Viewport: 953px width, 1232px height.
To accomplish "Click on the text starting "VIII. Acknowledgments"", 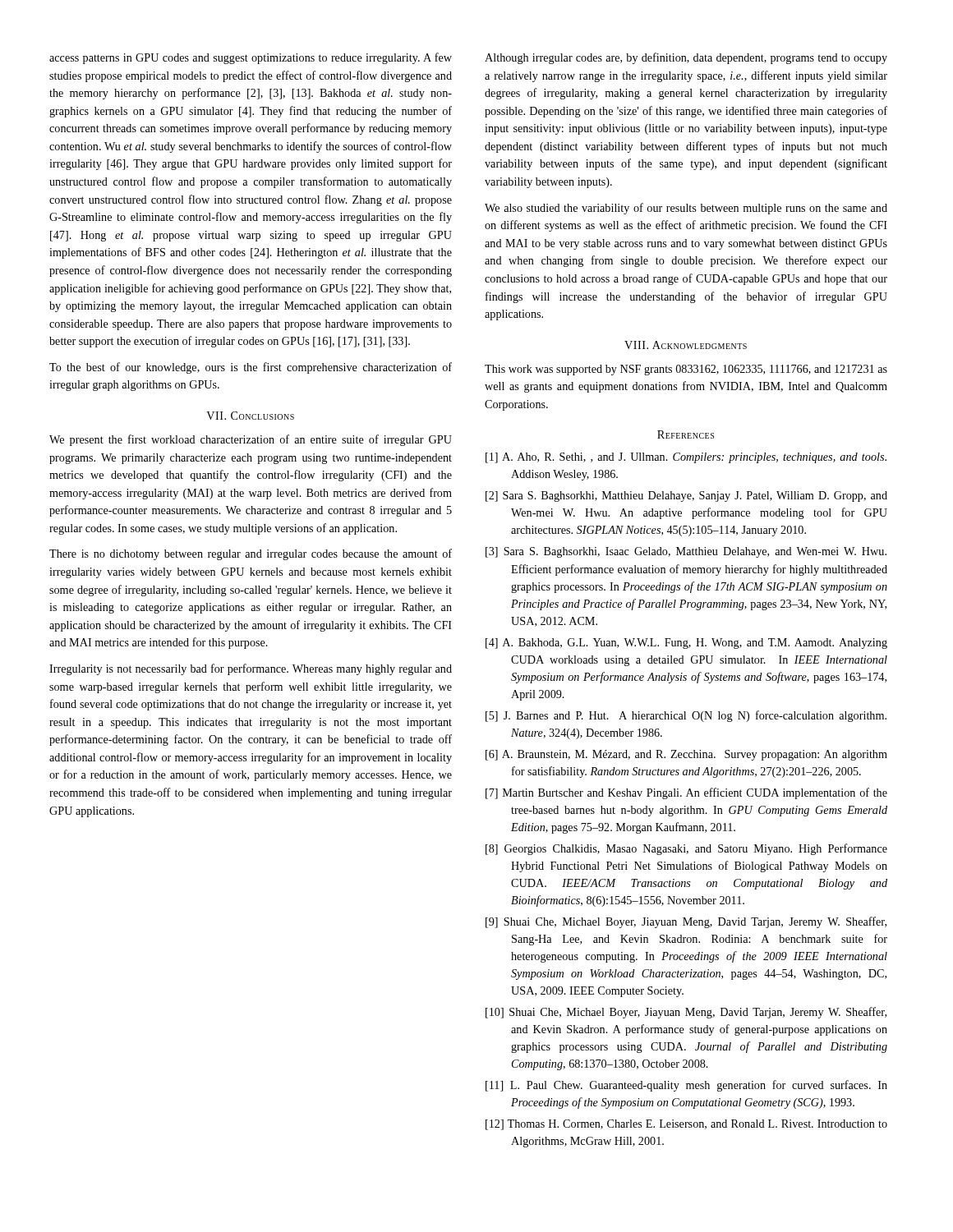I will [686, 345].
